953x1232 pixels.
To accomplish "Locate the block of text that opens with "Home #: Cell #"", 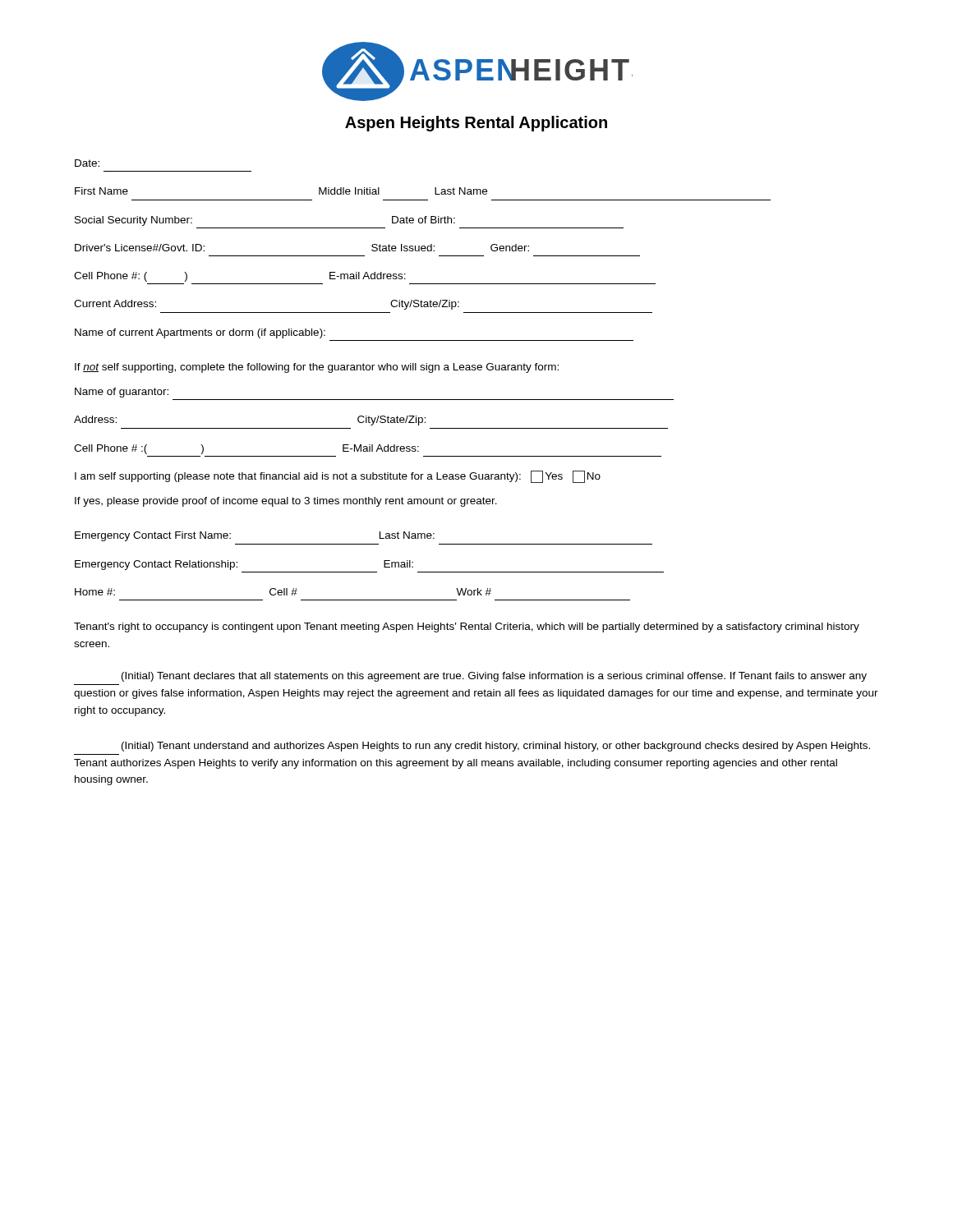I will [x=352, y=593].
